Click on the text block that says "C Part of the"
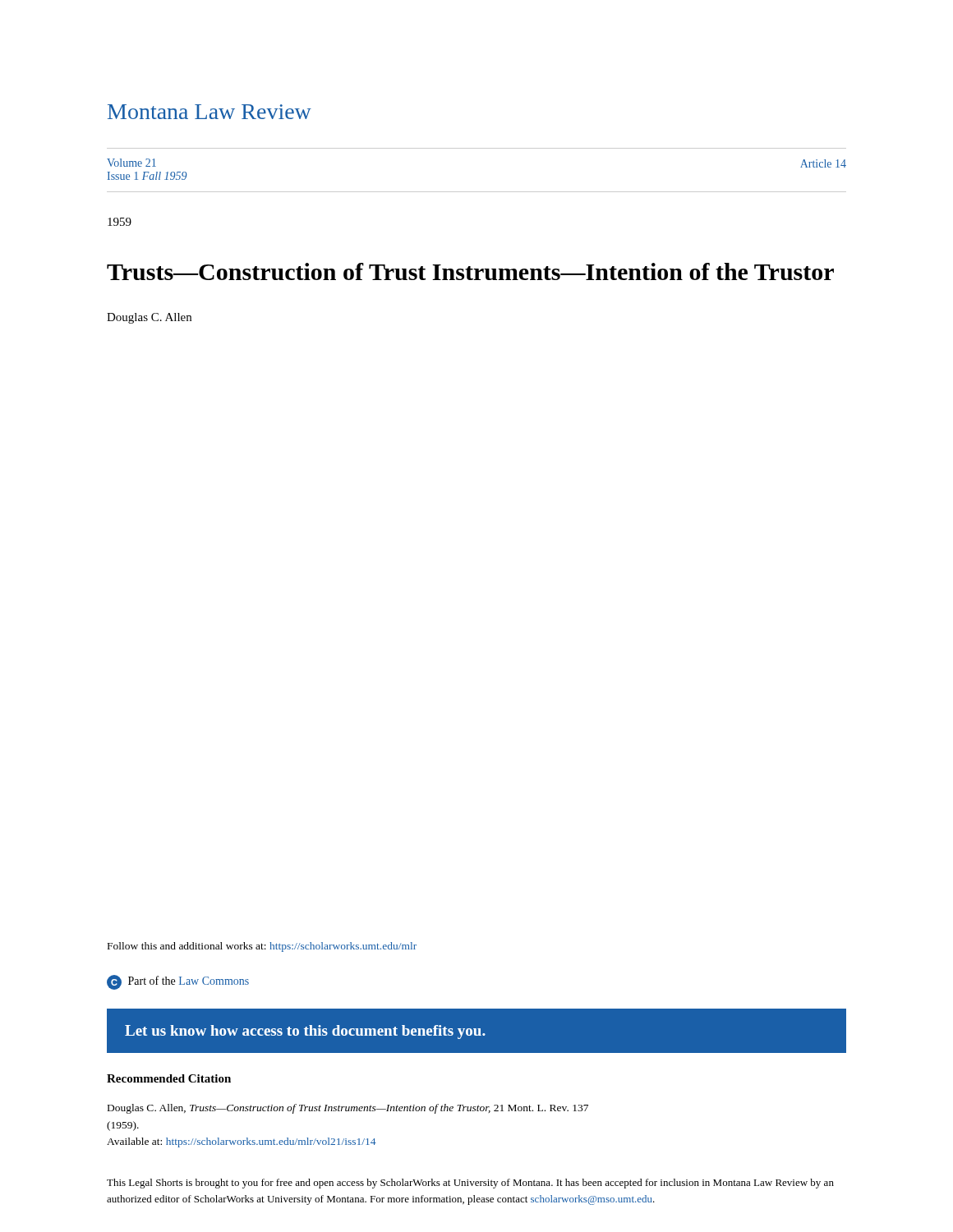The width and height of the screenshot is (953, 1232). (x=178, y=982)
